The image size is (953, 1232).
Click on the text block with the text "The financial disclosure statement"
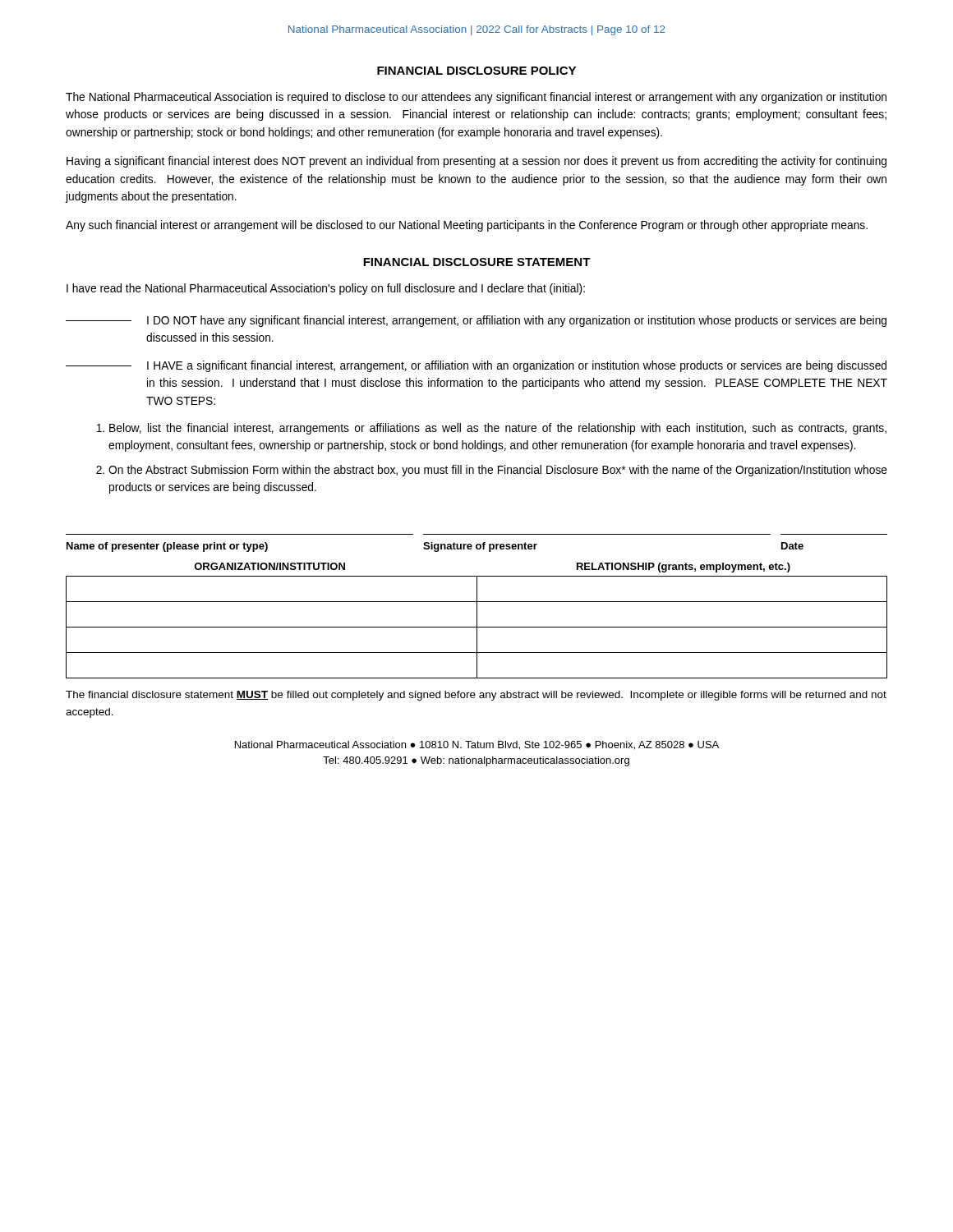click(x=476, y=703)
